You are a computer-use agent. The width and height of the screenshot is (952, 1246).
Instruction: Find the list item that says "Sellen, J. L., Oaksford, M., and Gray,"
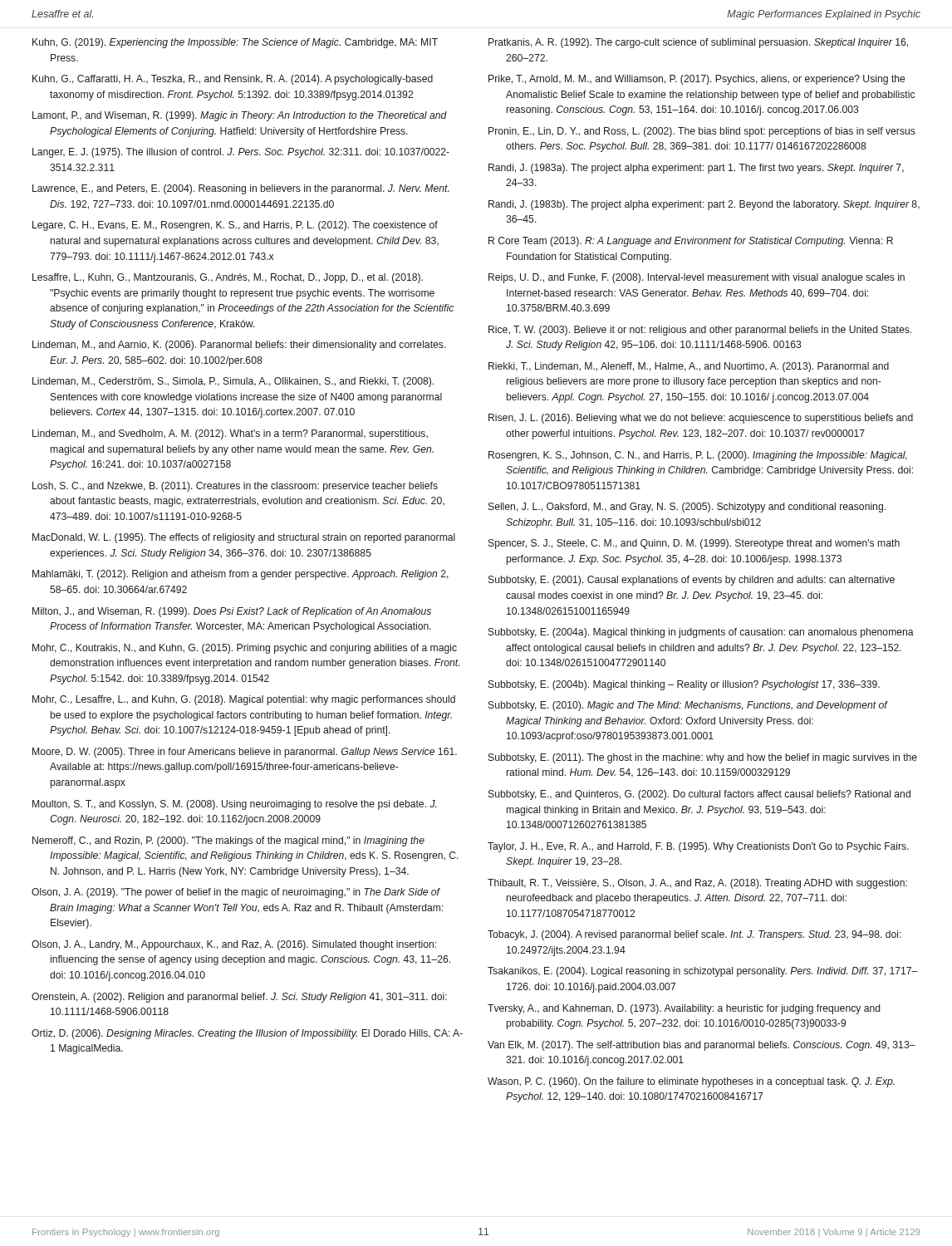tap(687, 515)
